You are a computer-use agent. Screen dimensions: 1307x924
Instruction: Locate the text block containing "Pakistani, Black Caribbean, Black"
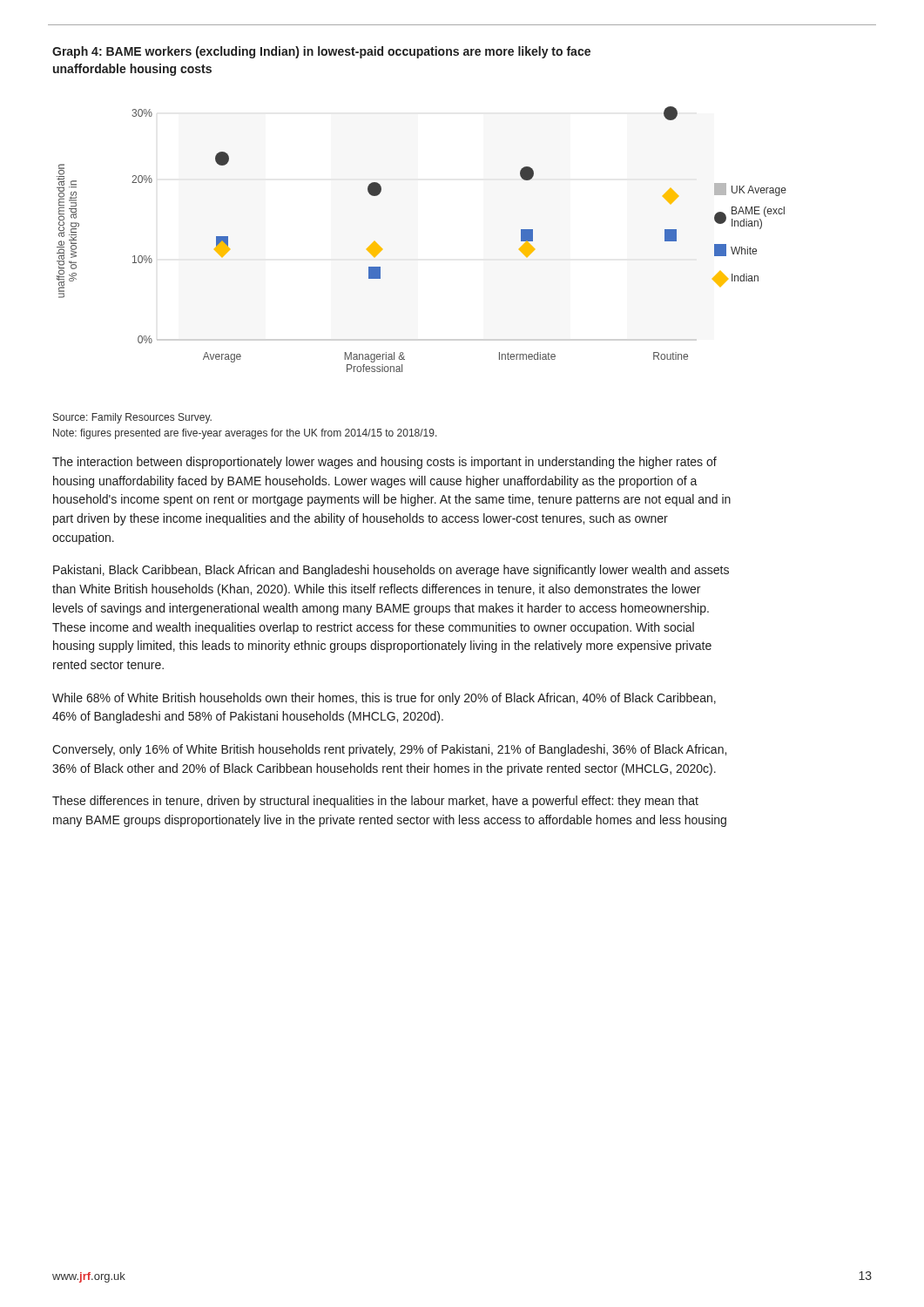[392, 618]
